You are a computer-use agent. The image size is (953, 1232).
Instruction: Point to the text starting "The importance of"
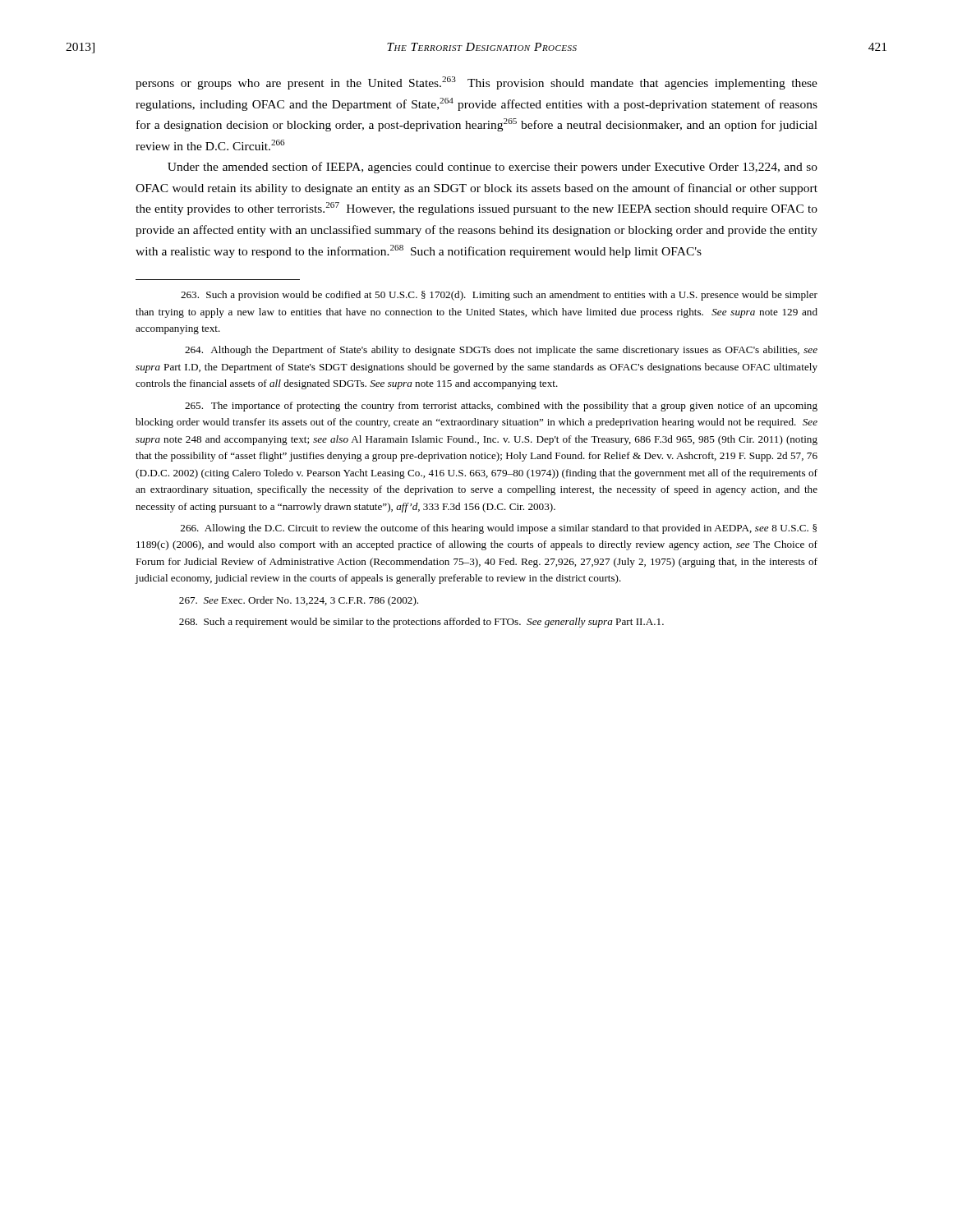coord(476,456)
